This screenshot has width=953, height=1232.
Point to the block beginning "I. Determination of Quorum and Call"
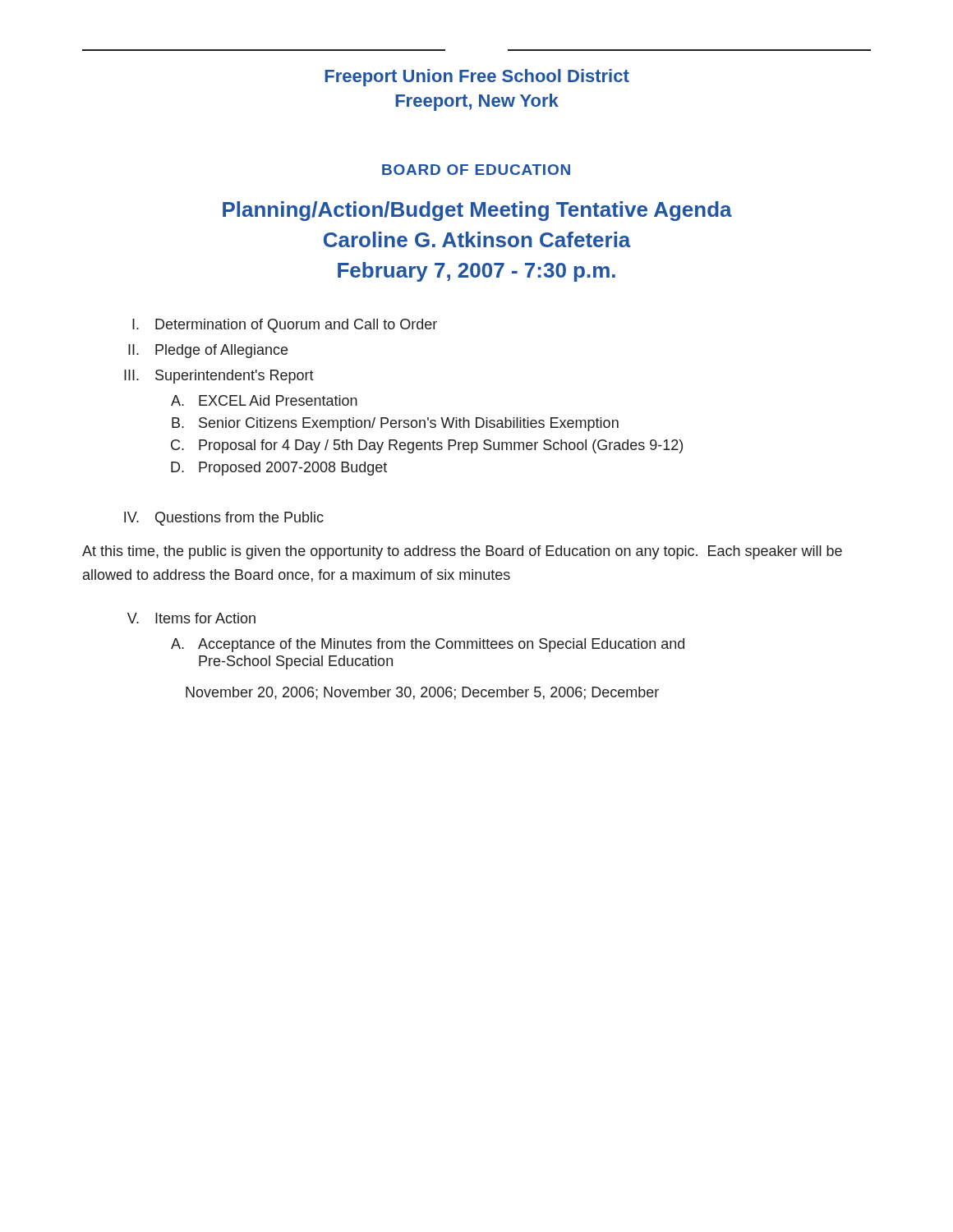click(x=285, y=326)
